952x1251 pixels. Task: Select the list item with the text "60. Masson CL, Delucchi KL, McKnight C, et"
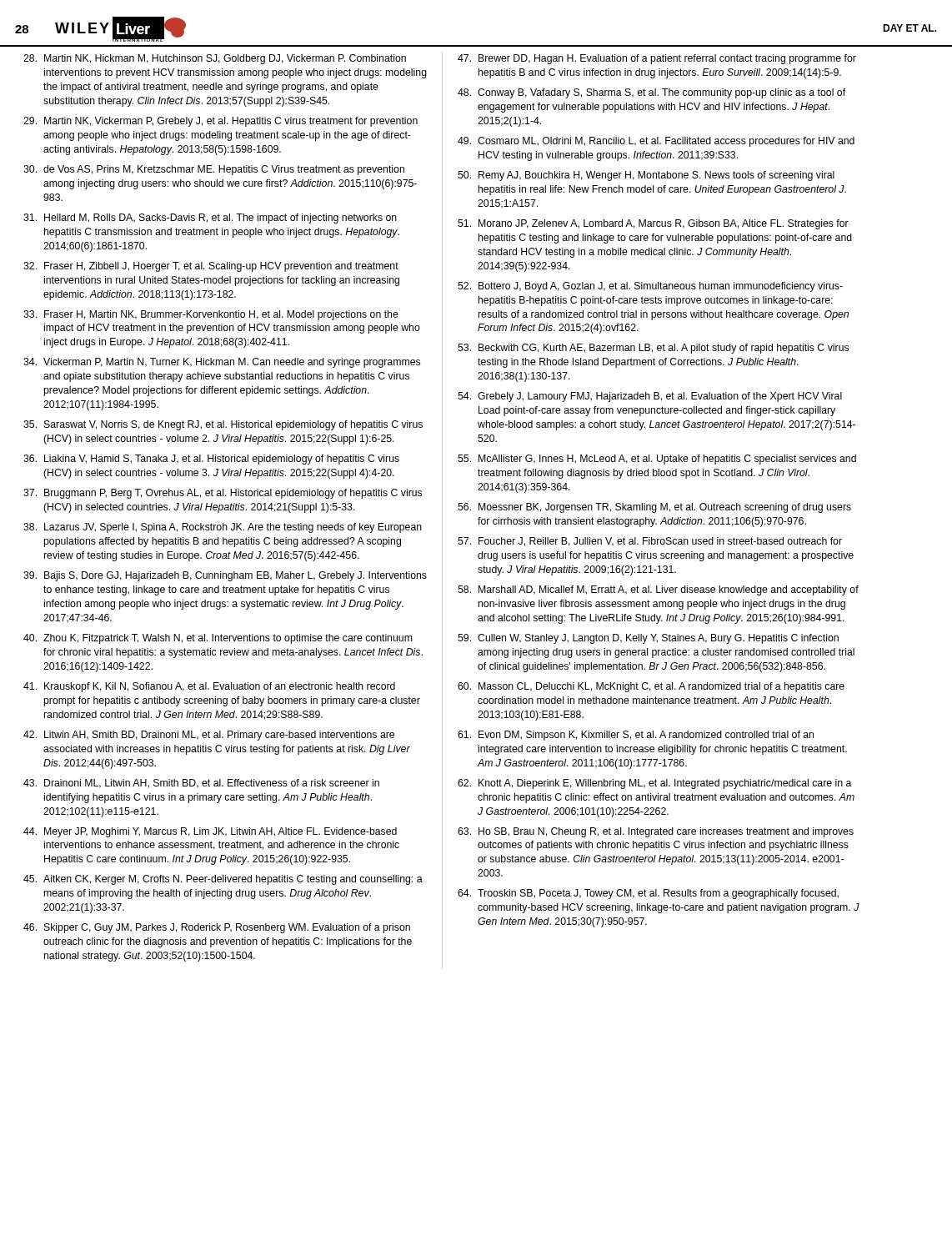click(659, 701)
